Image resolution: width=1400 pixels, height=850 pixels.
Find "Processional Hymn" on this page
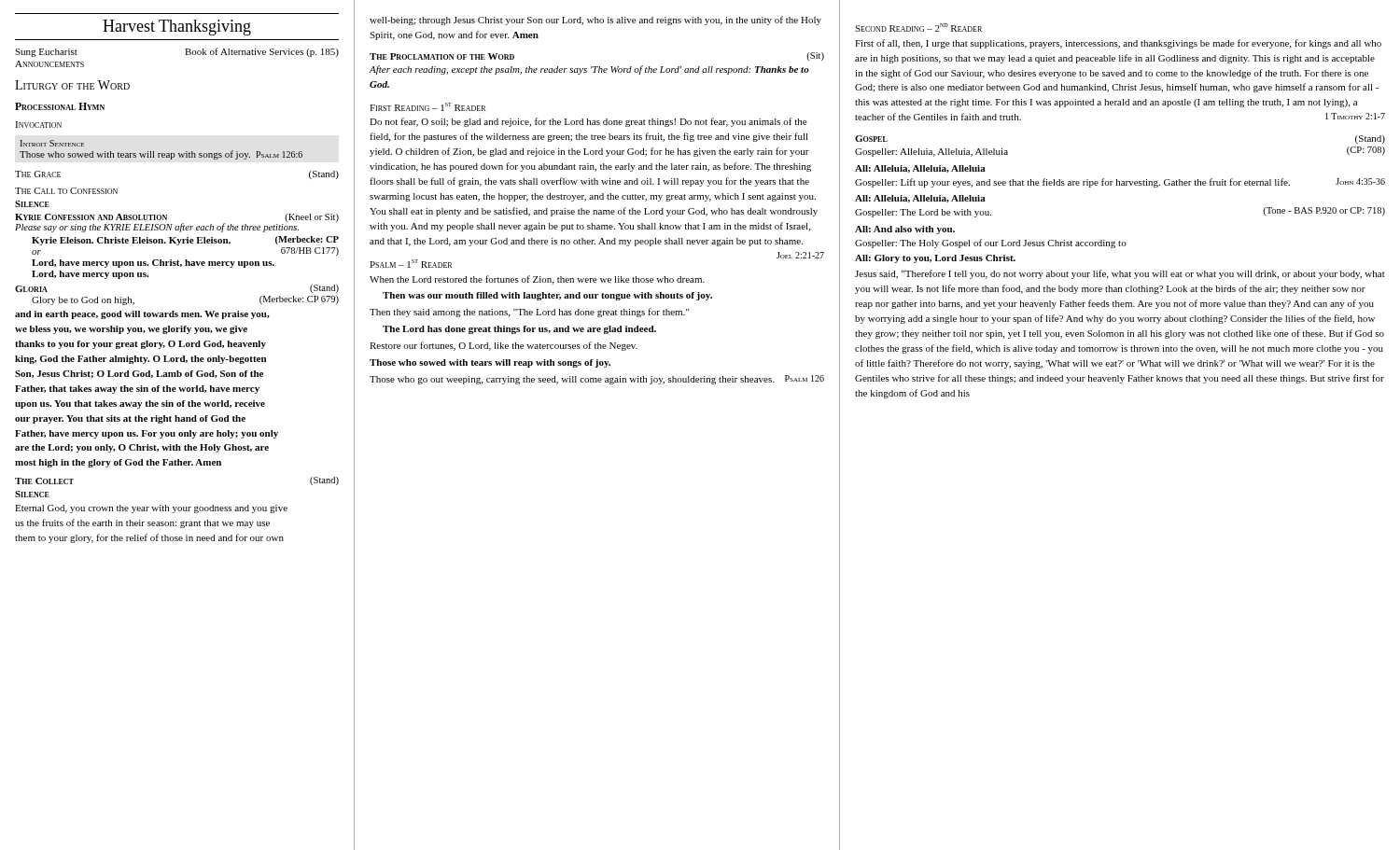coord(60,106)
